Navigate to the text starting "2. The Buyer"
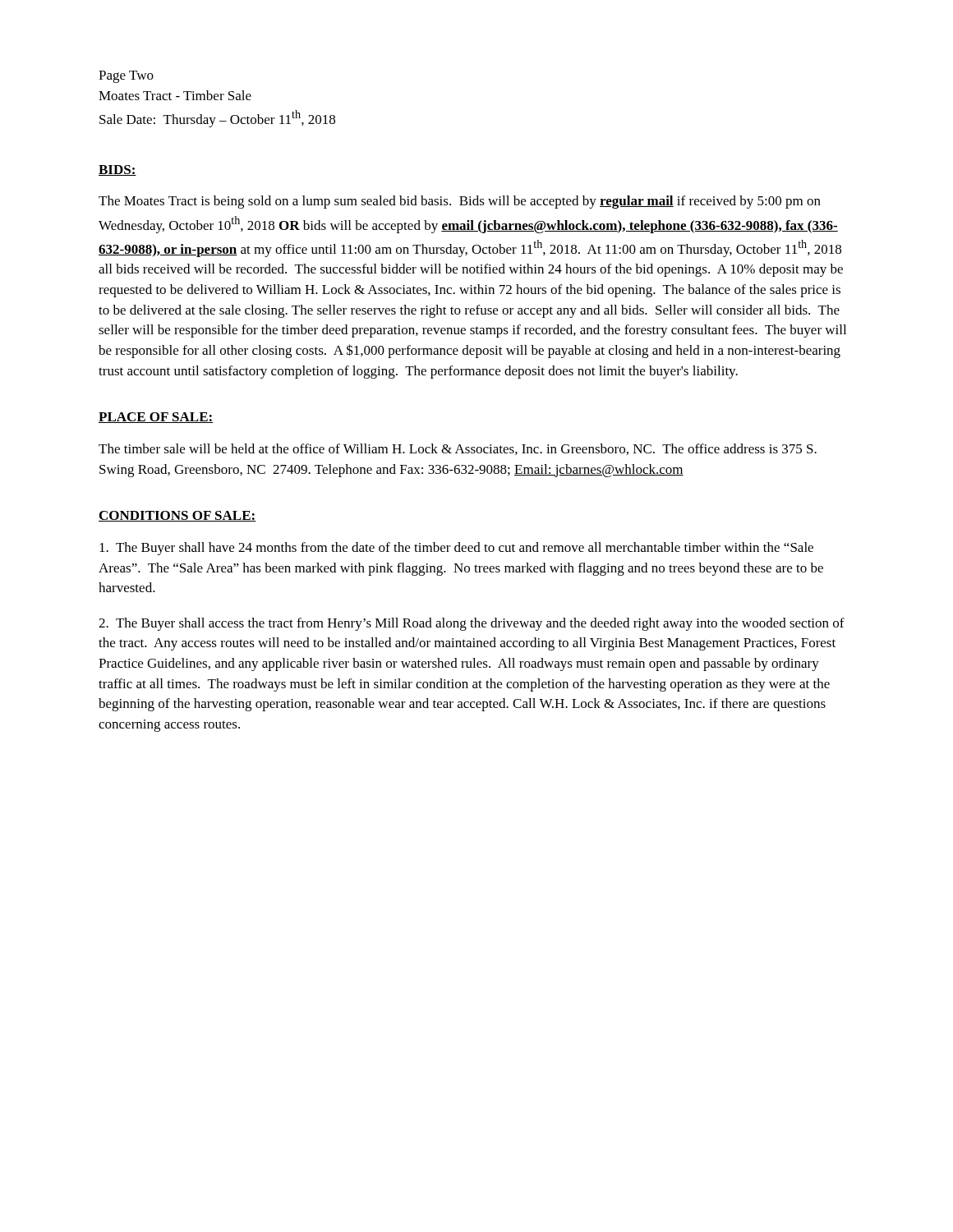The height and width of the screenshot is (1232, 953). [471, 673]
